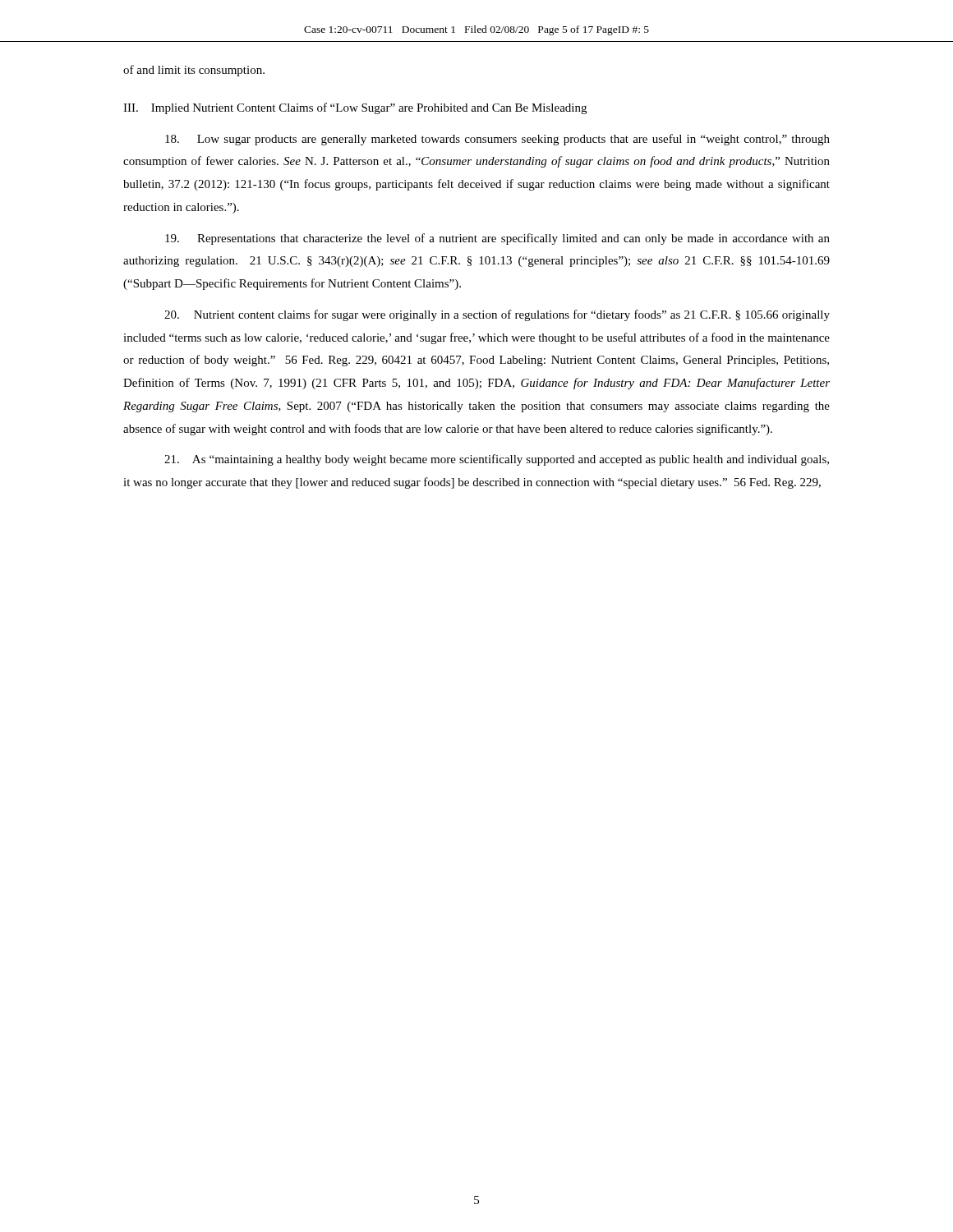Viewport: 953px width, 1232px height.
Task: Locate the section header that opens with "III. Implied Nutrient Content Claims of"
Action: tap(355, 107)
